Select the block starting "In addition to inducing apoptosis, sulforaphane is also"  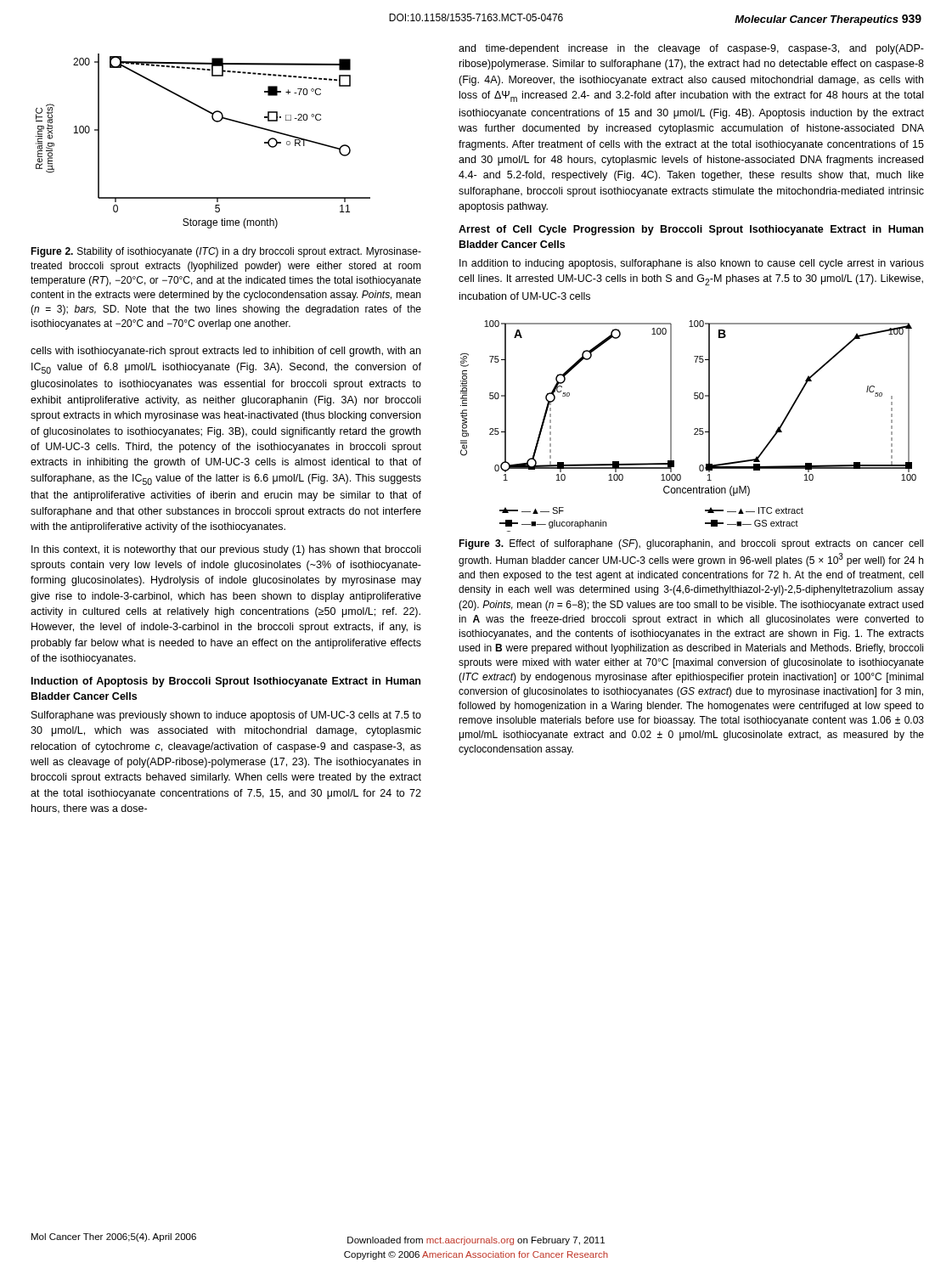pos(691,280)
